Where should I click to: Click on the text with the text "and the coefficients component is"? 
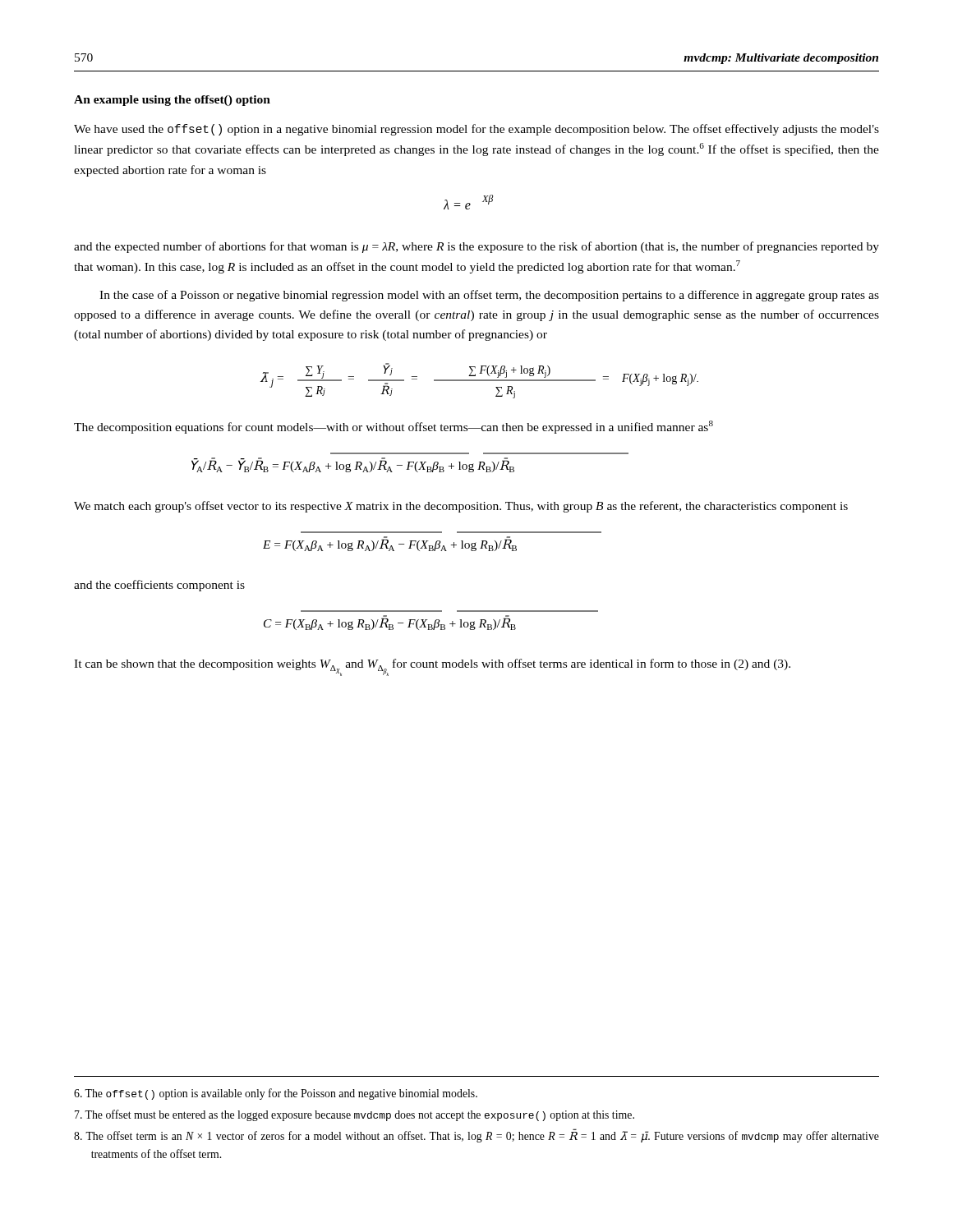pos(159,584)
